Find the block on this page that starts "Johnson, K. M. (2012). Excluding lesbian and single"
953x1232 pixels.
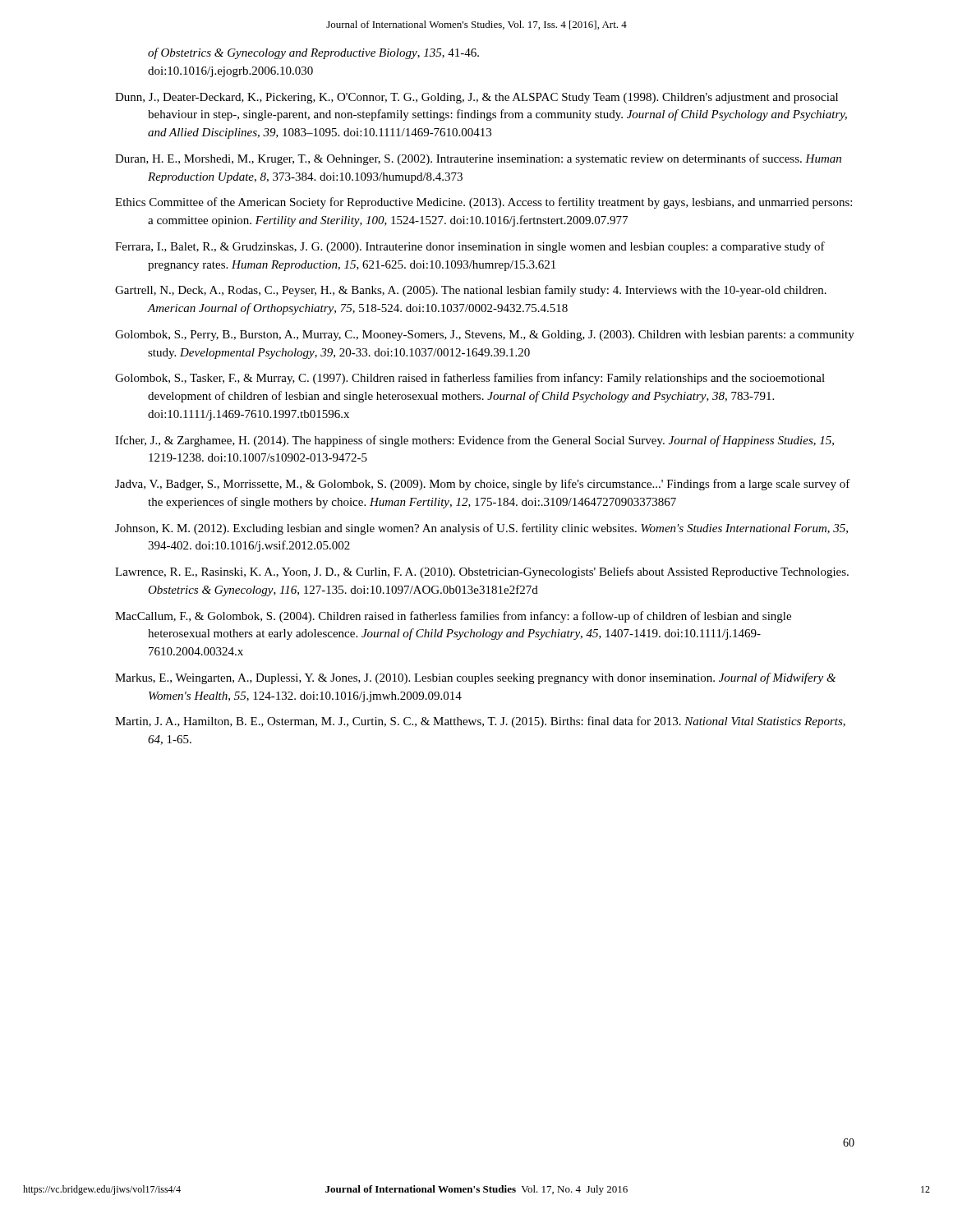click(x=482, y=537)
